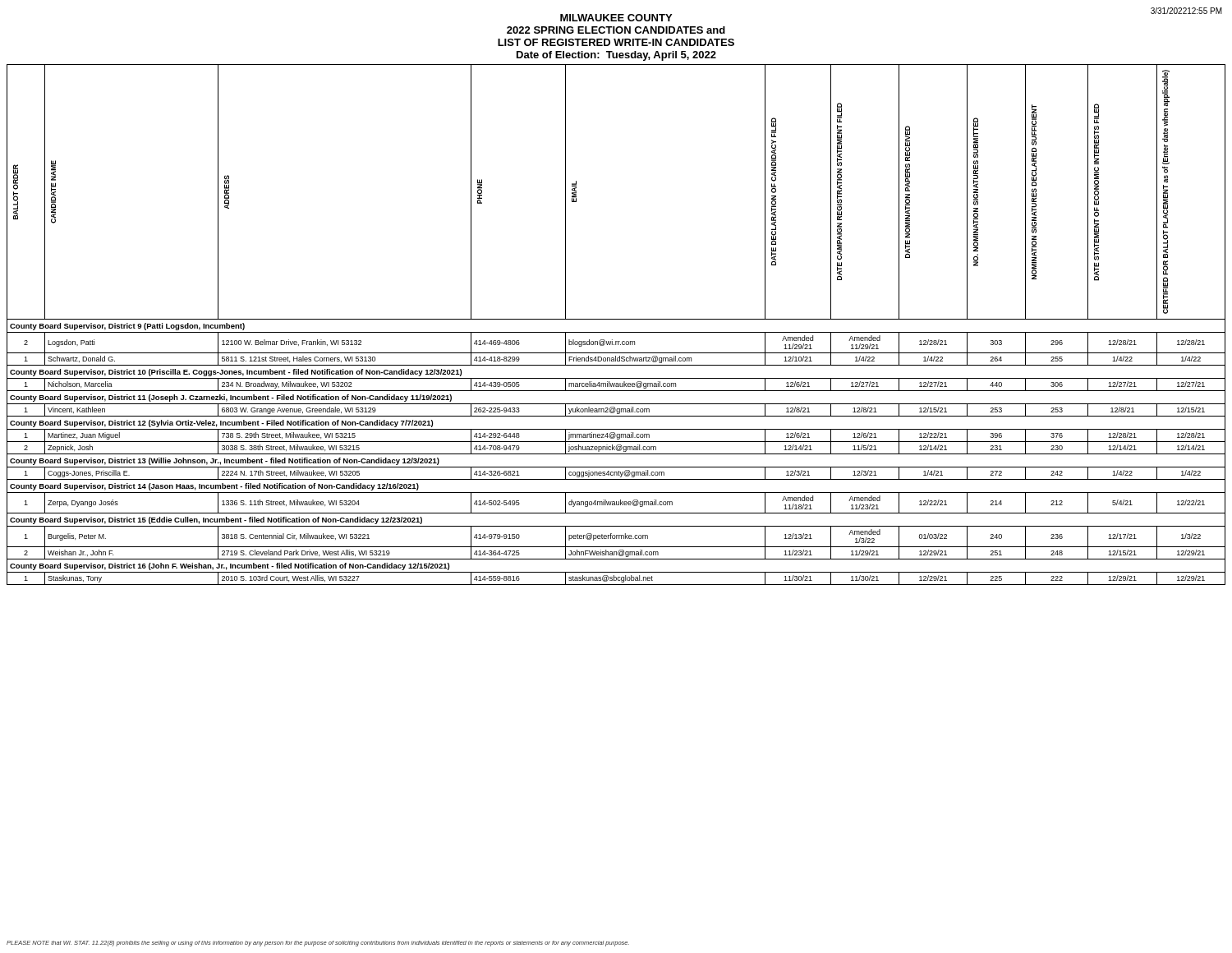Point to the block beginning "PLEASE NOTE that WI. STAT. 11.22(8) prohibits the"

318,943
